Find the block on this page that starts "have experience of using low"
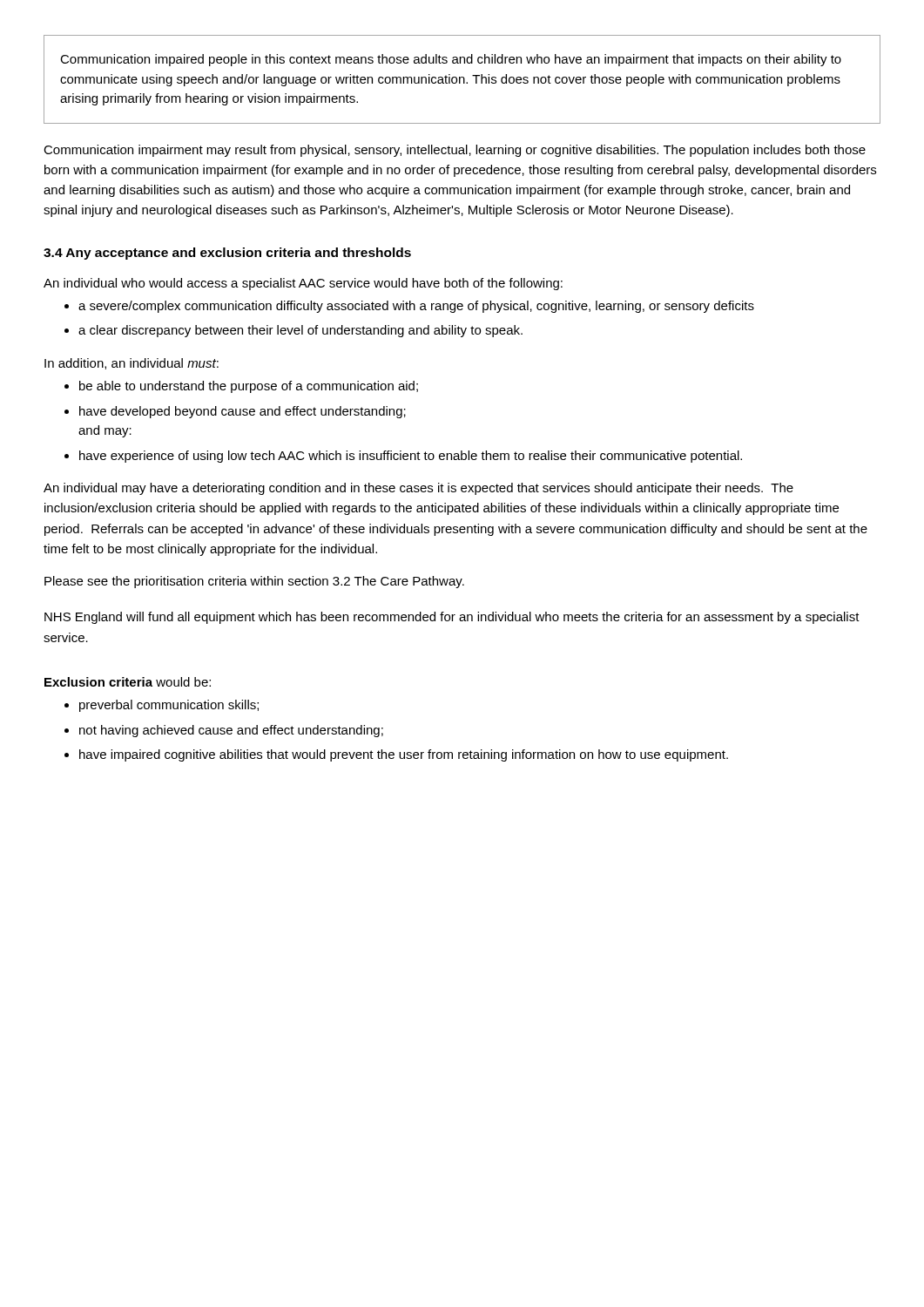Image resolution: width=924 pixels, height=1307 pixels. 411,455
